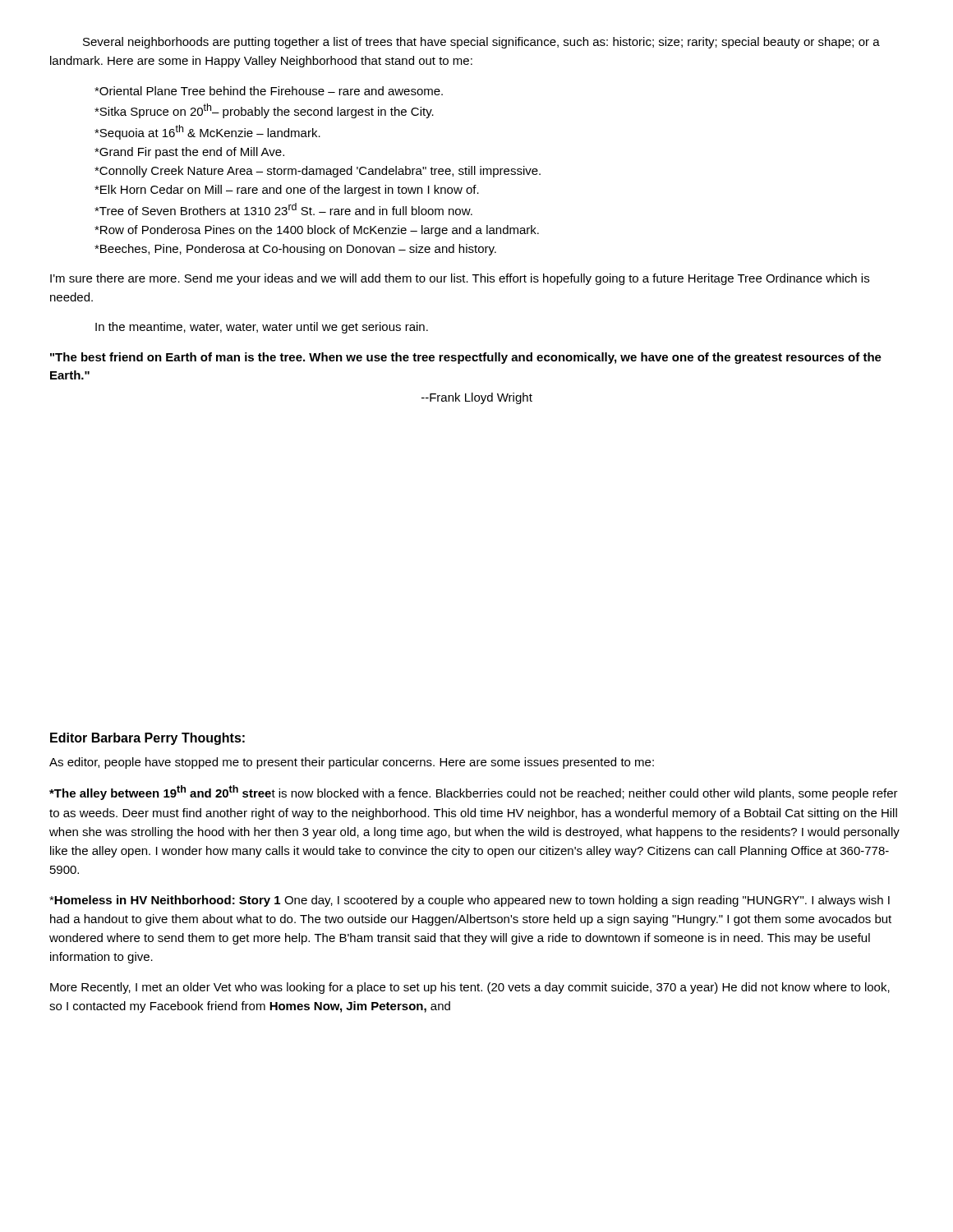Locate the block of text that opens with "*Elk Horn Cedar on Mill –"
The width and height of the screenshot is (953, 1232).
pos(287,190)
